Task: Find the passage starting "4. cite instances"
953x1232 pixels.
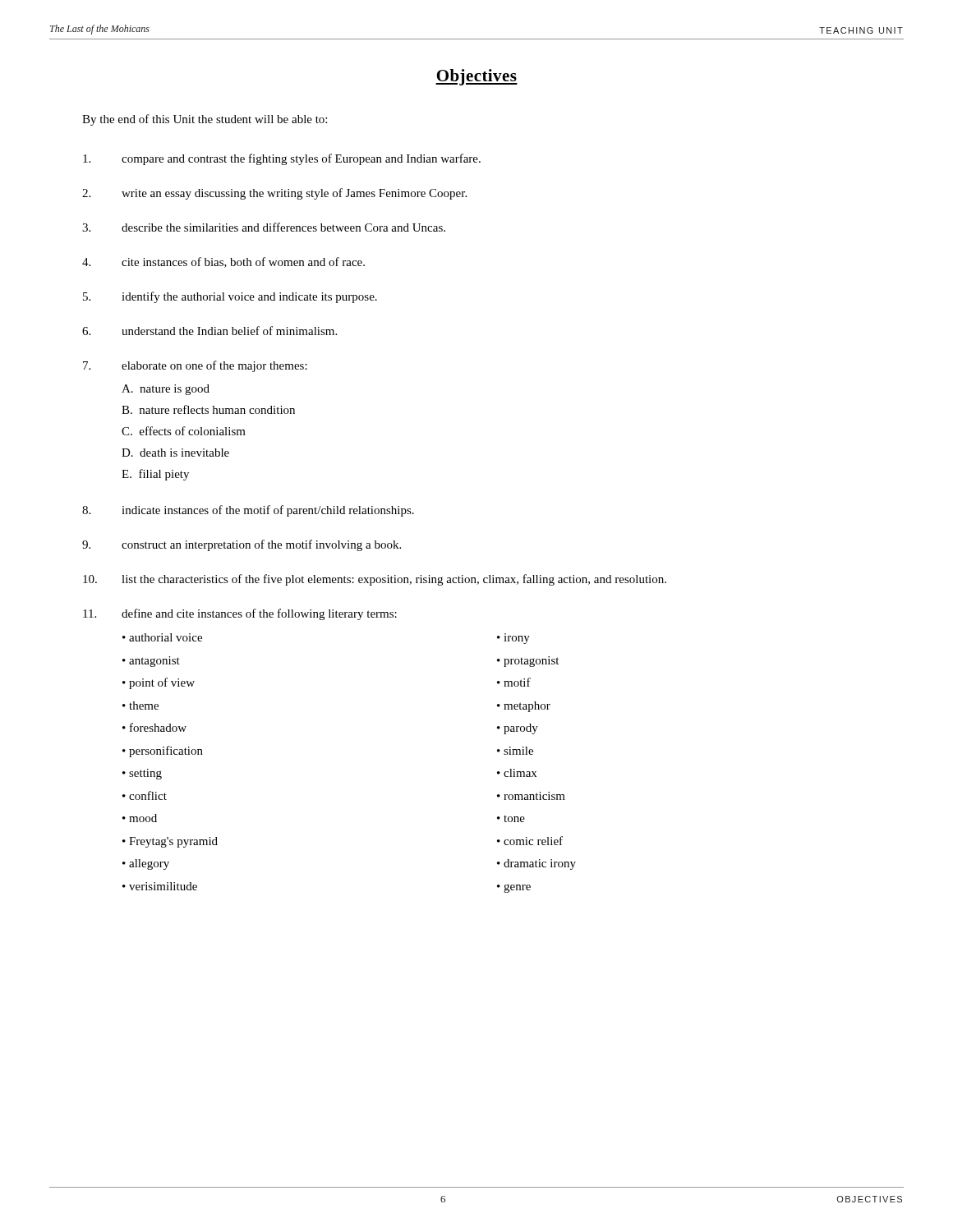Action: tap(223, 262)
